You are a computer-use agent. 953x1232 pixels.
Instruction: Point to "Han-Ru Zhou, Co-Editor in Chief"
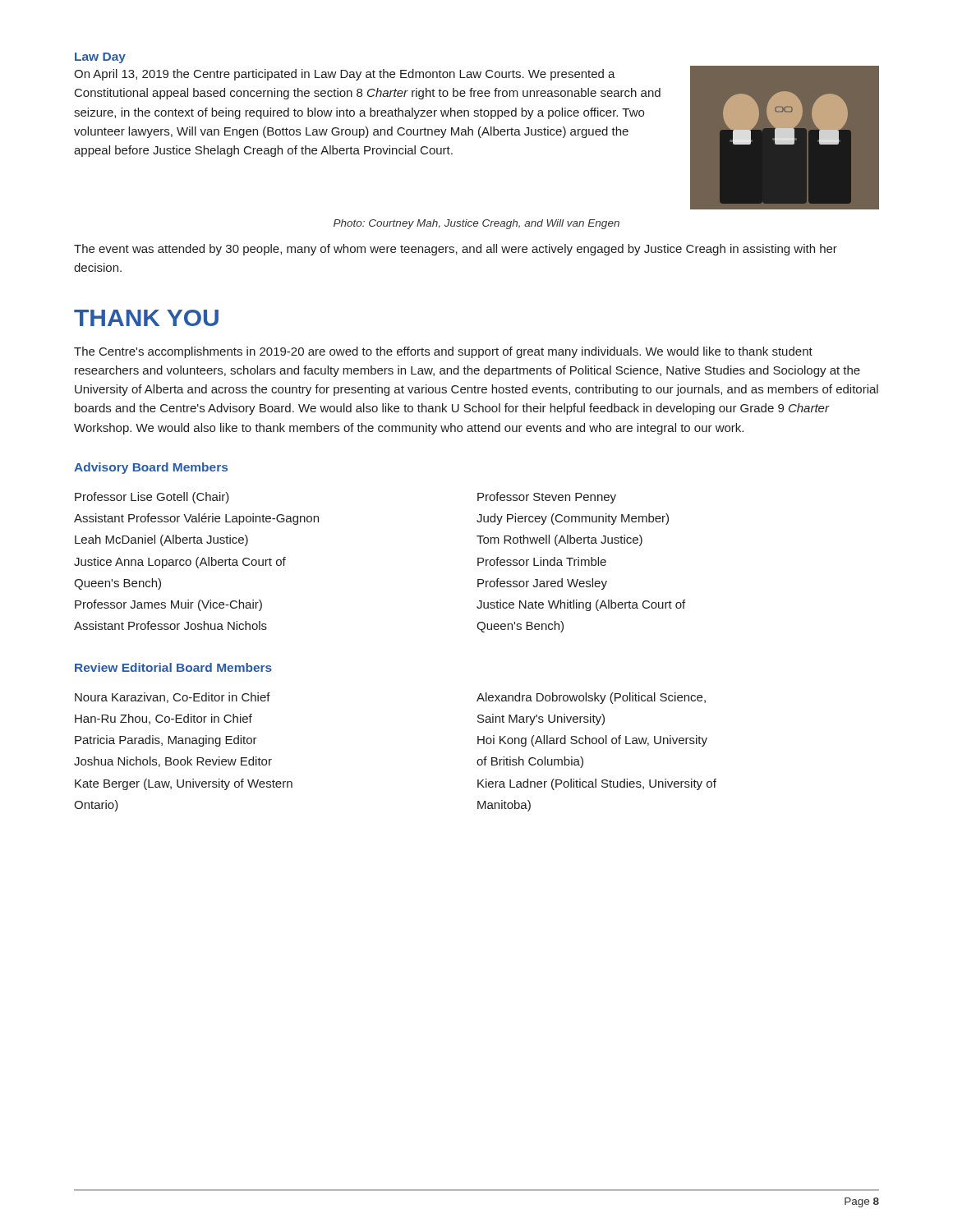(163, 718)
